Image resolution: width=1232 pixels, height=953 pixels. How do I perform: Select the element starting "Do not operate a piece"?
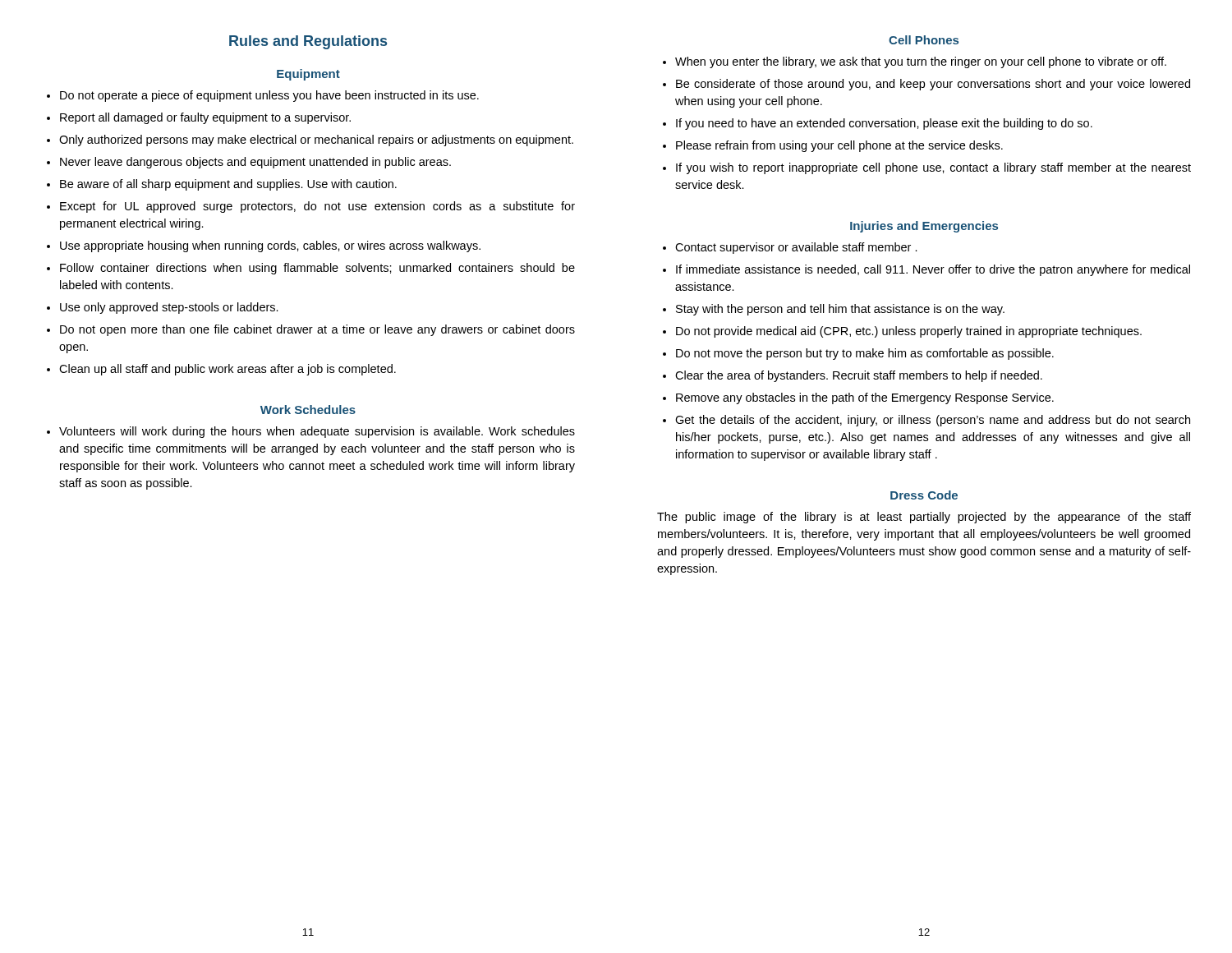point(317,96)
